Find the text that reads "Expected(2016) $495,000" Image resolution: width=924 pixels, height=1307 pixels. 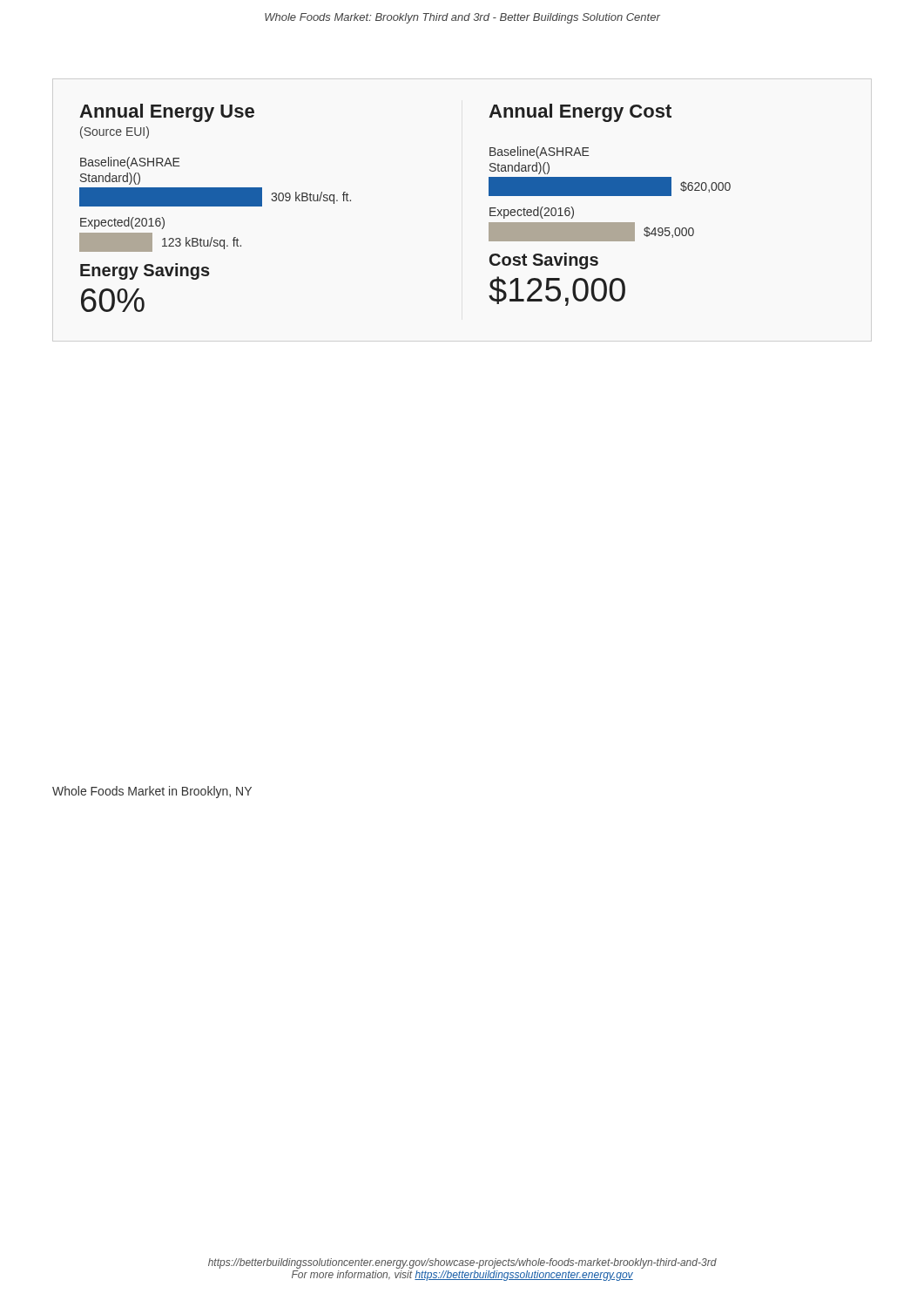667,223
